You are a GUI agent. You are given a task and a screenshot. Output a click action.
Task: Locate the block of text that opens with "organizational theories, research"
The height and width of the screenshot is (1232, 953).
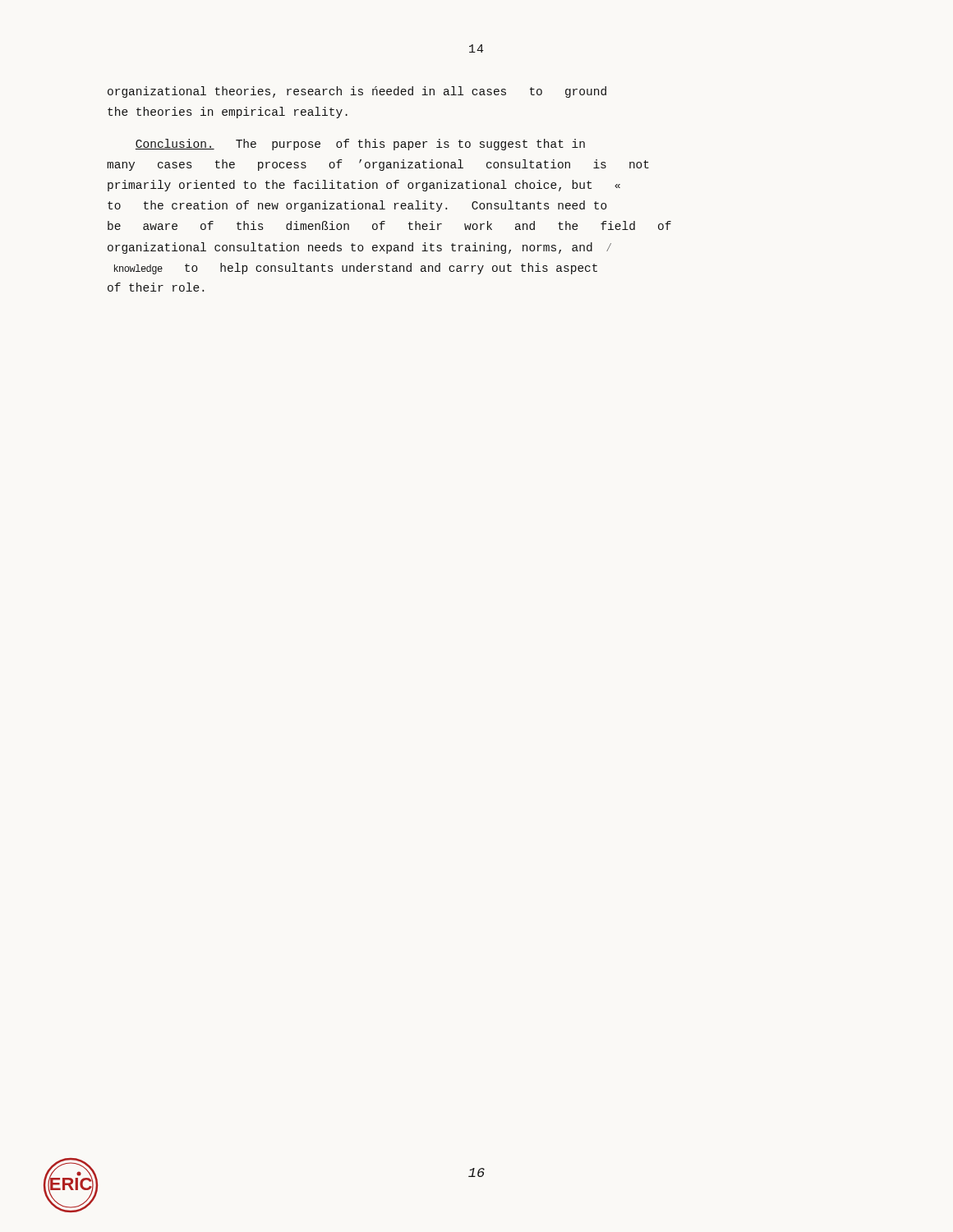[x=493, y=103]
